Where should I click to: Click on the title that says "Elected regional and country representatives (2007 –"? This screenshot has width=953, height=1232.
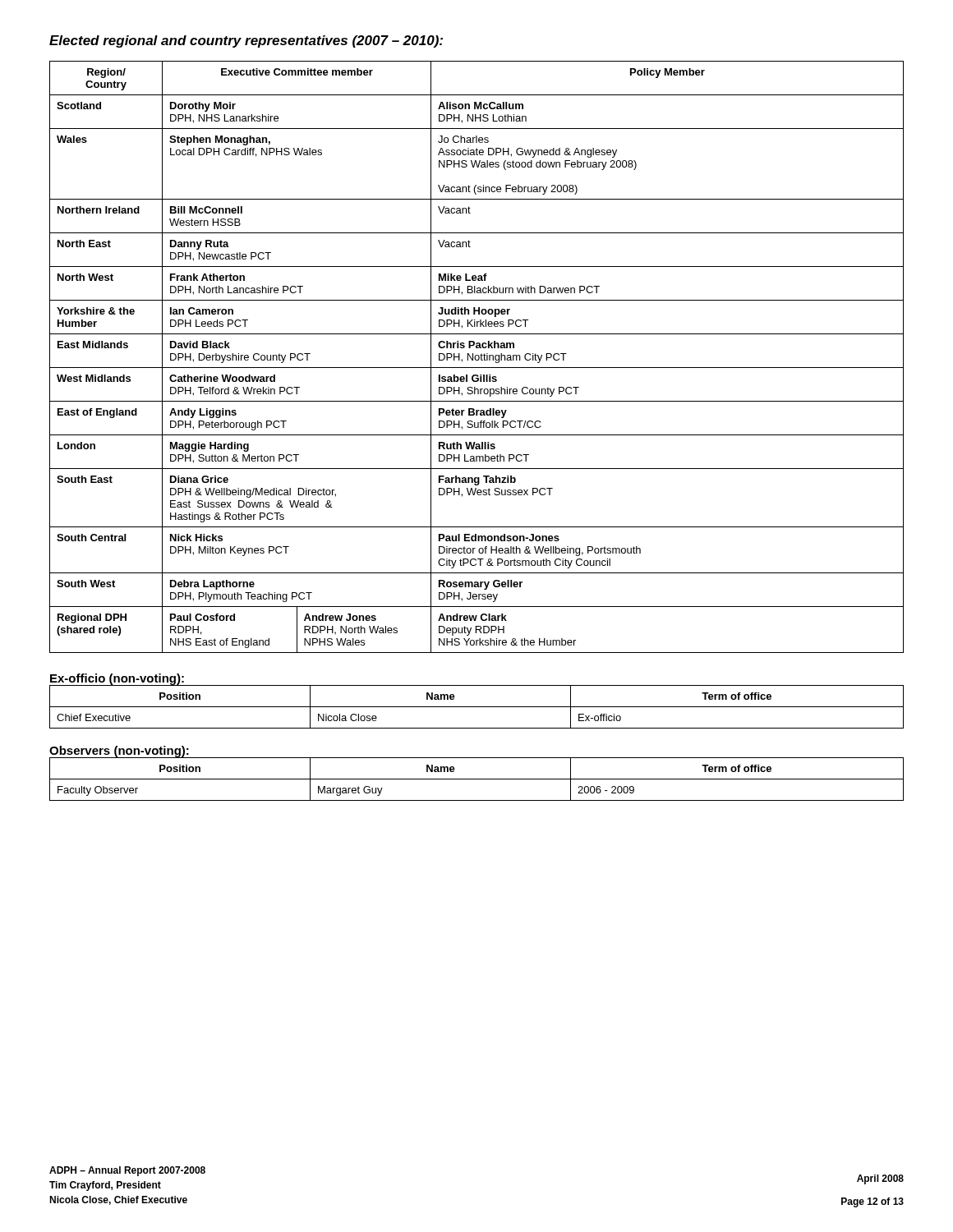[x=246, y=41]
